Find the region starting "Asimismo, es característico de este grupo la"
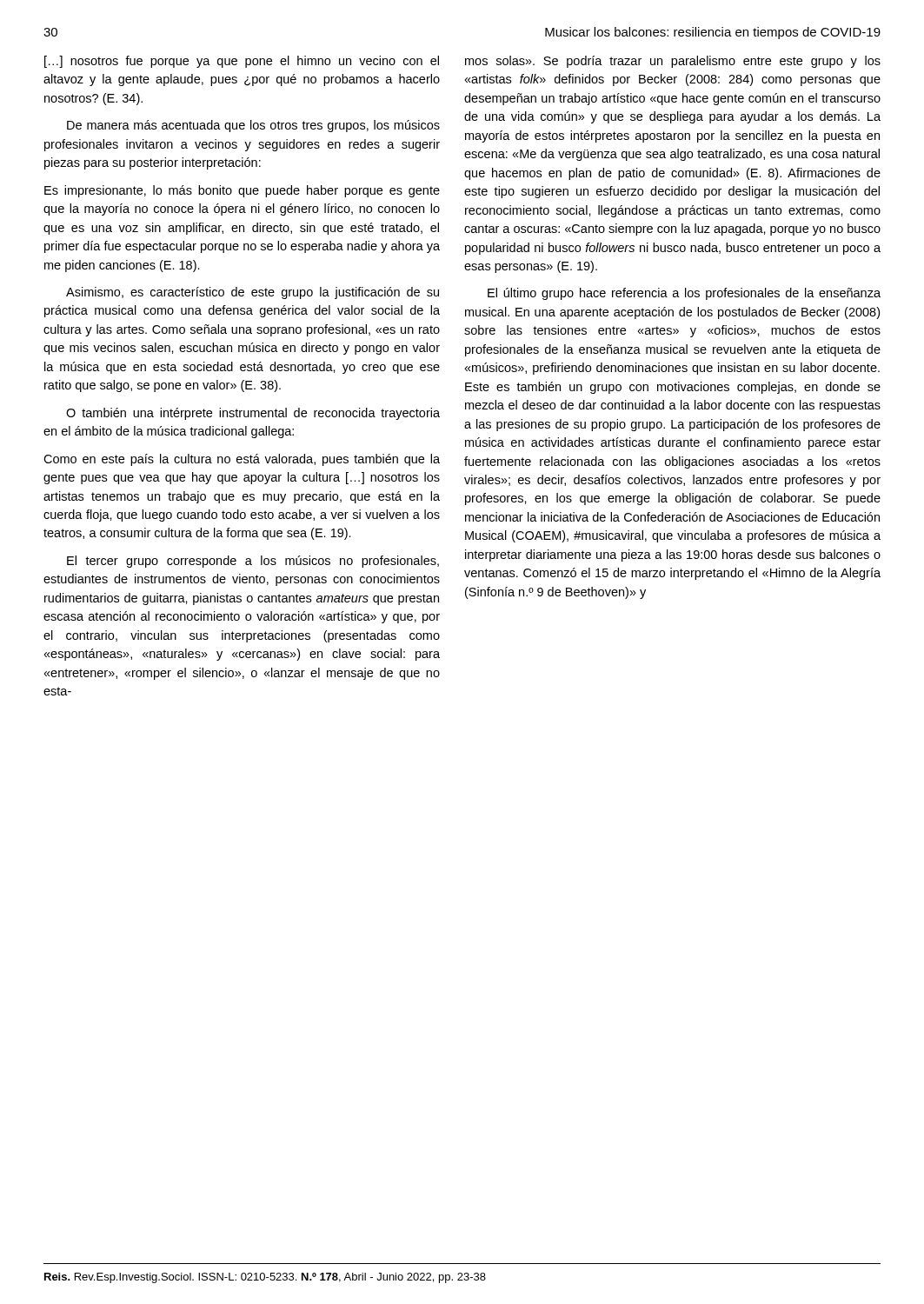The width and height of the screenshot is (924, 1304). tap(242, 339)
